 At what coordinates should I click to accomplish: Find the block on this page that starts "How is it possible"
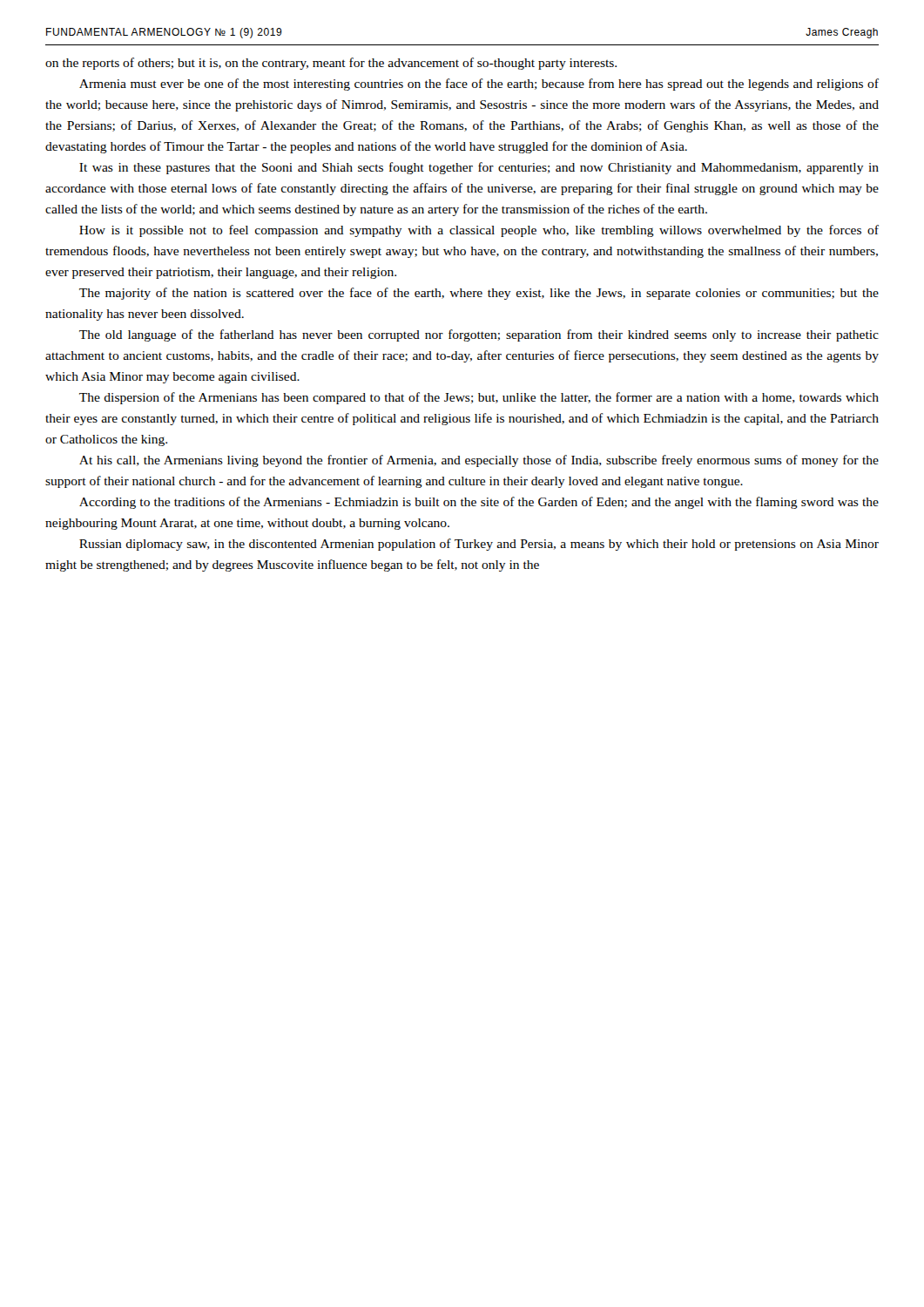(462, 251)
